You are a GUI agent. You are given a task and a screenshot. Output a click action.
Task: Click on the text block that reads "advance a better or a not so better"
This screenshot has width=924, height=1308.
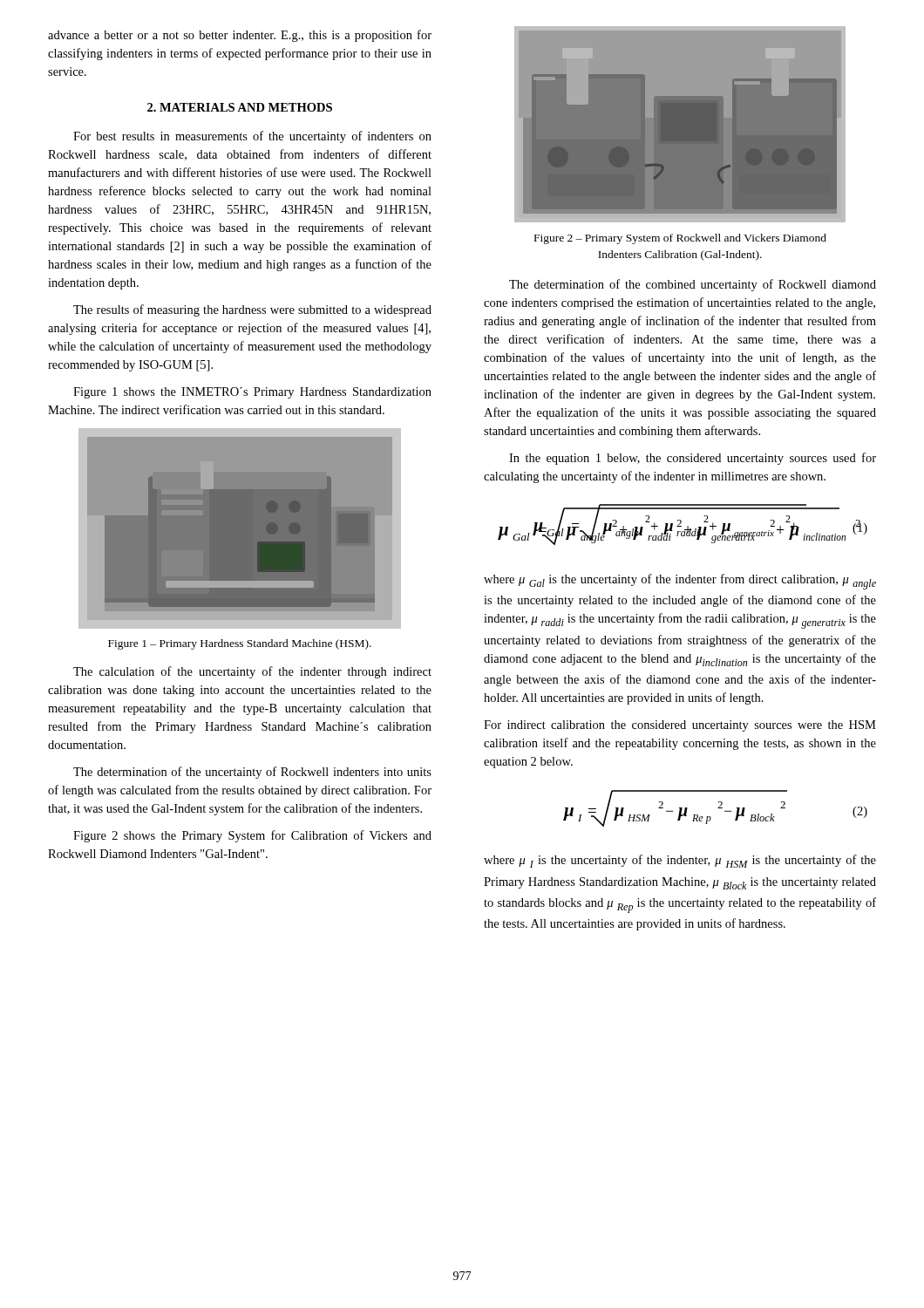[240, 54]
